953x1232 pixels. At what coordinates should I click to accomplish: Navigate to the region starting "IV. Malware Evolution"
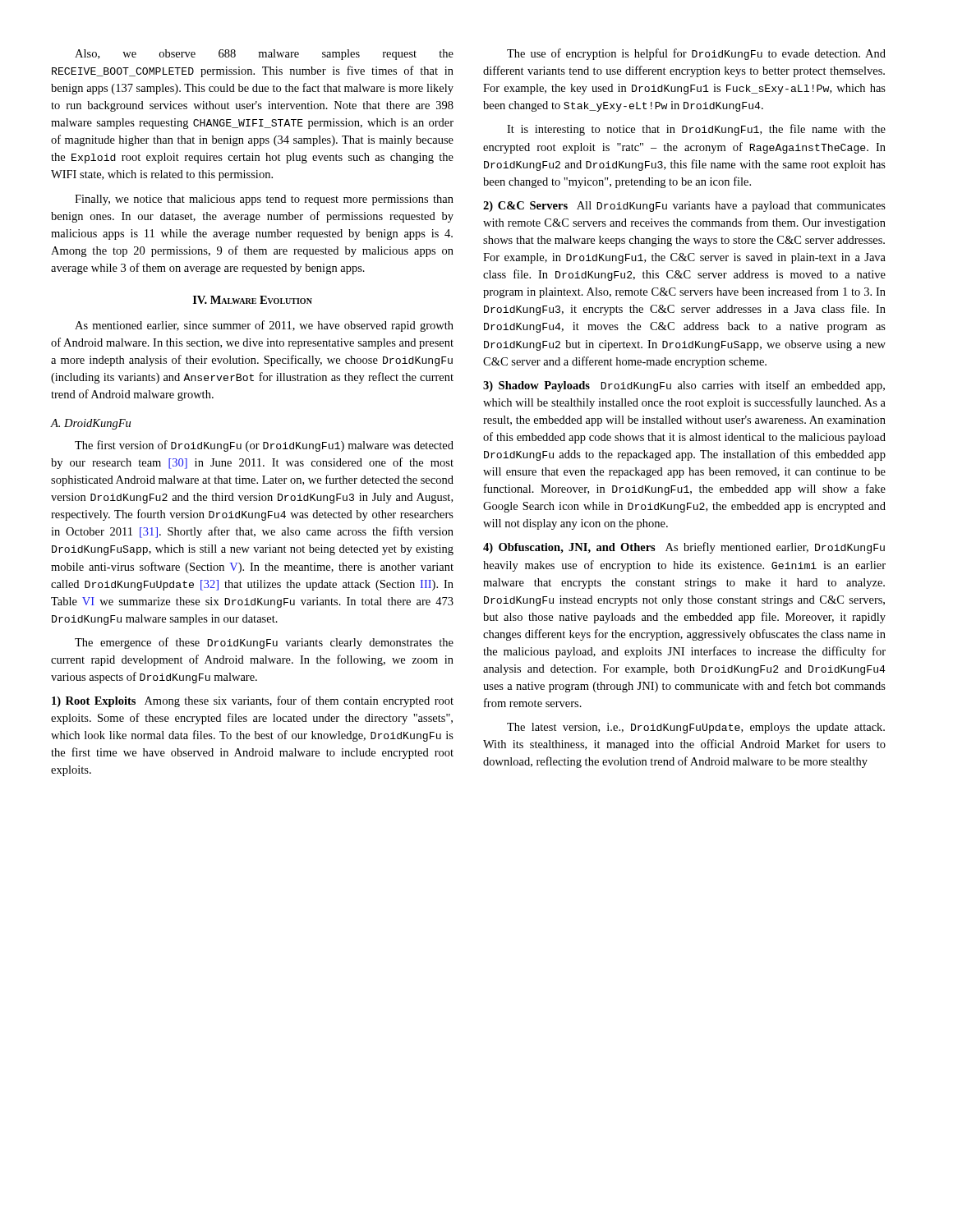[x=252, y=300]
